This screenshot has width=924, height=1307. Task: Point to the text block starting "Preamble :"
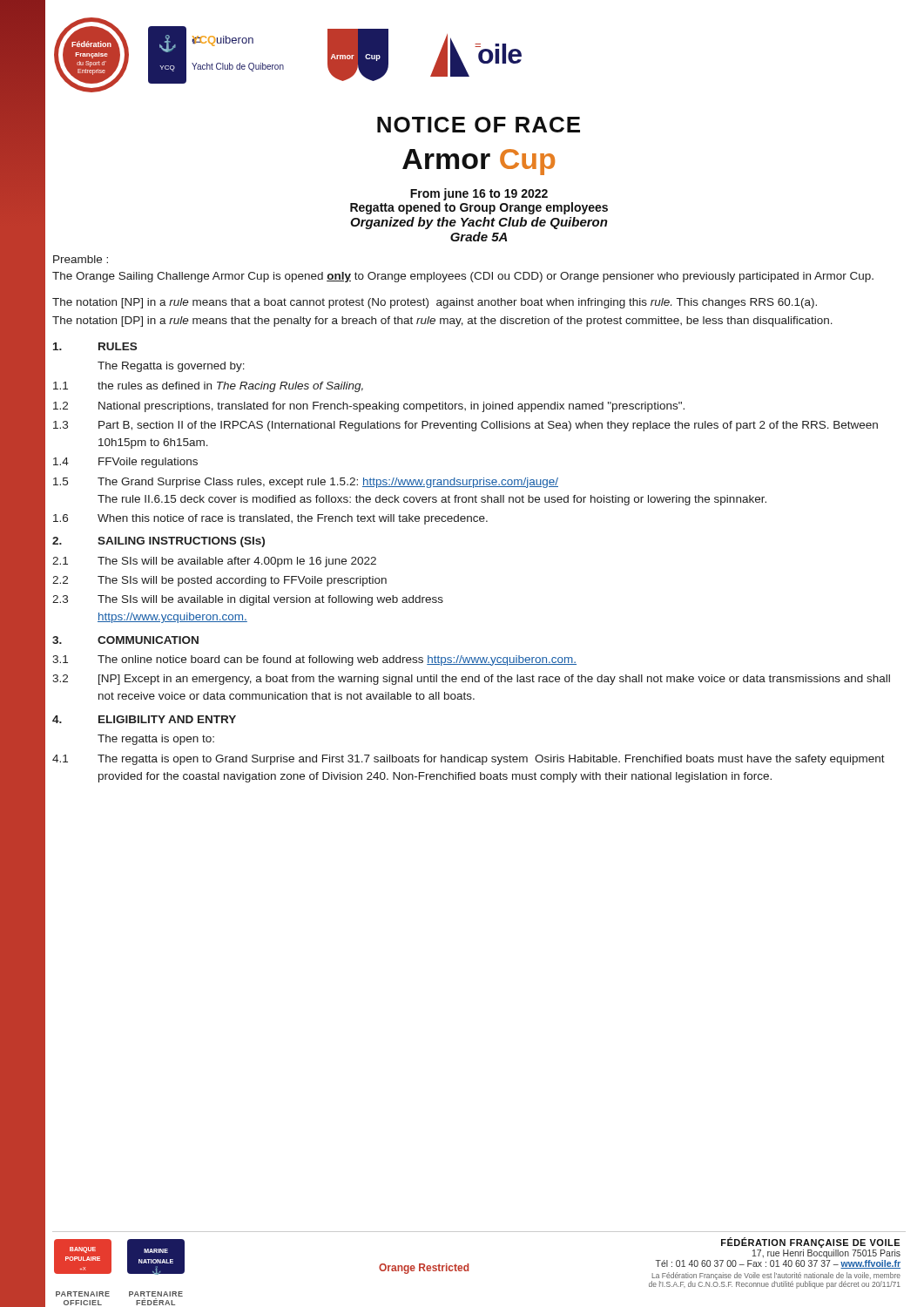click(x=81, y=259)
